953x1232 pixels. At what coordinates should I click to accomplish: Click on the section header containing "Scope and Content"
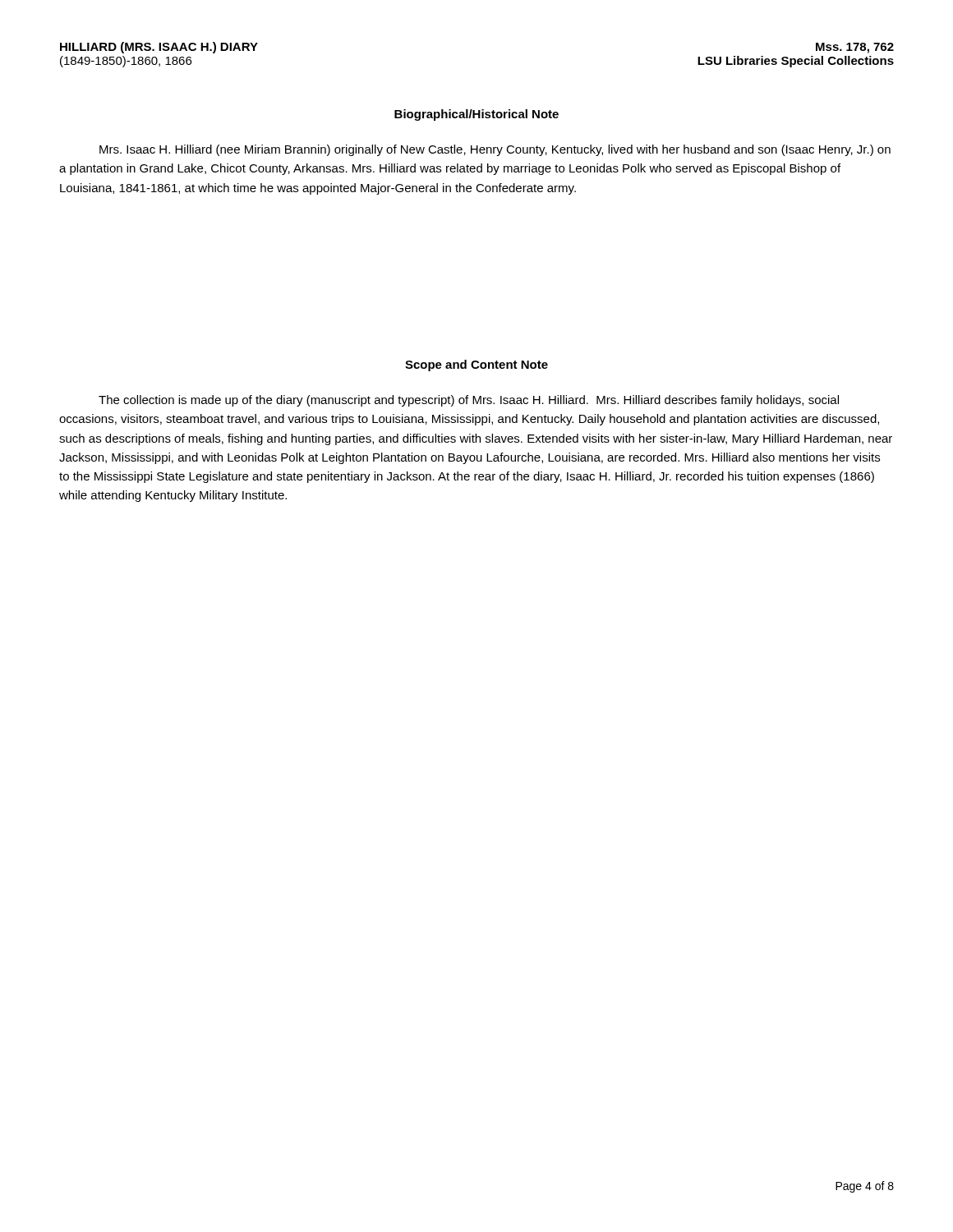click(476, 364)
